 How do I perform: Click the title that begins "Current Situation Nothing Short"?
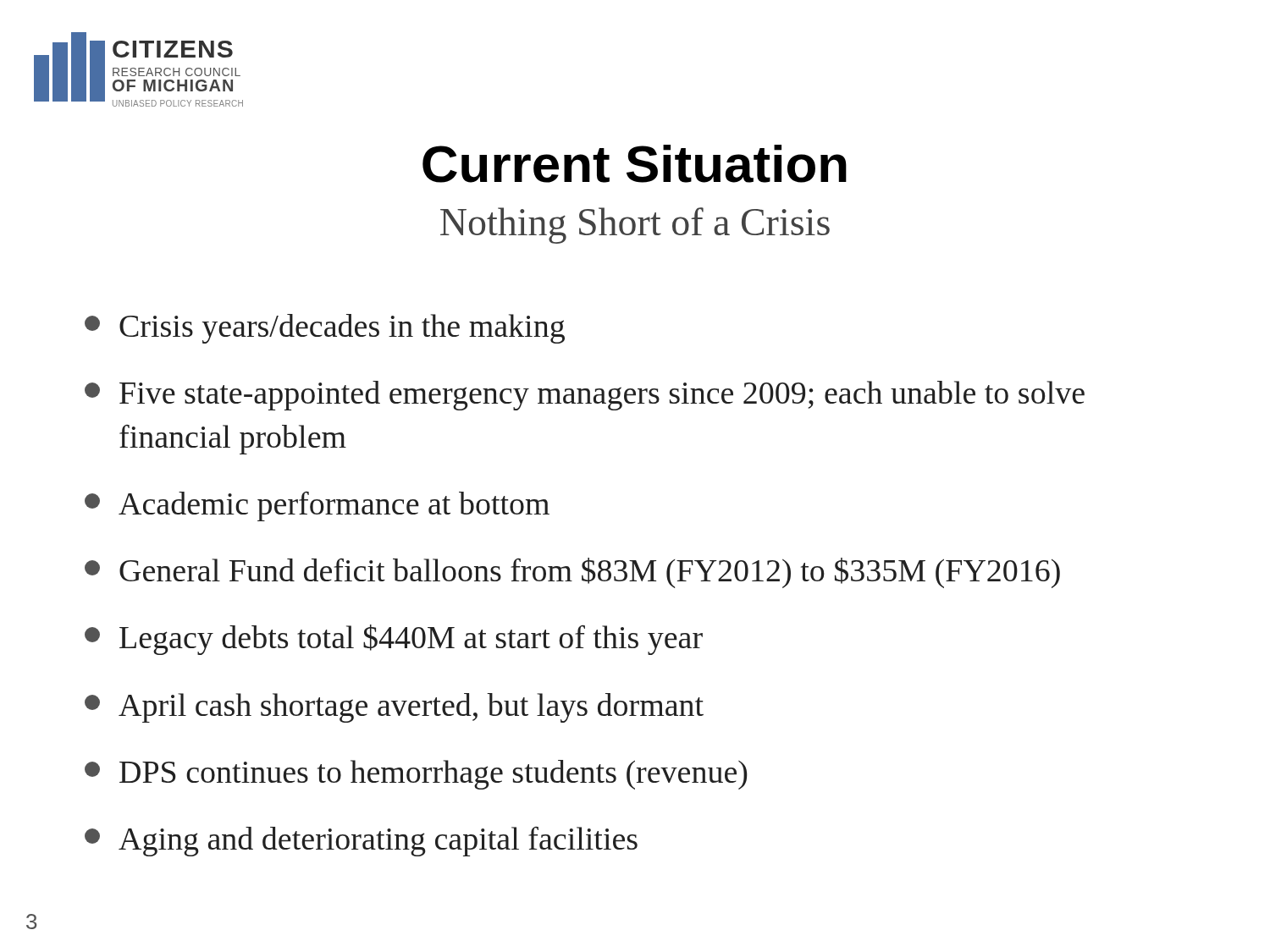[x=635, y=190]
